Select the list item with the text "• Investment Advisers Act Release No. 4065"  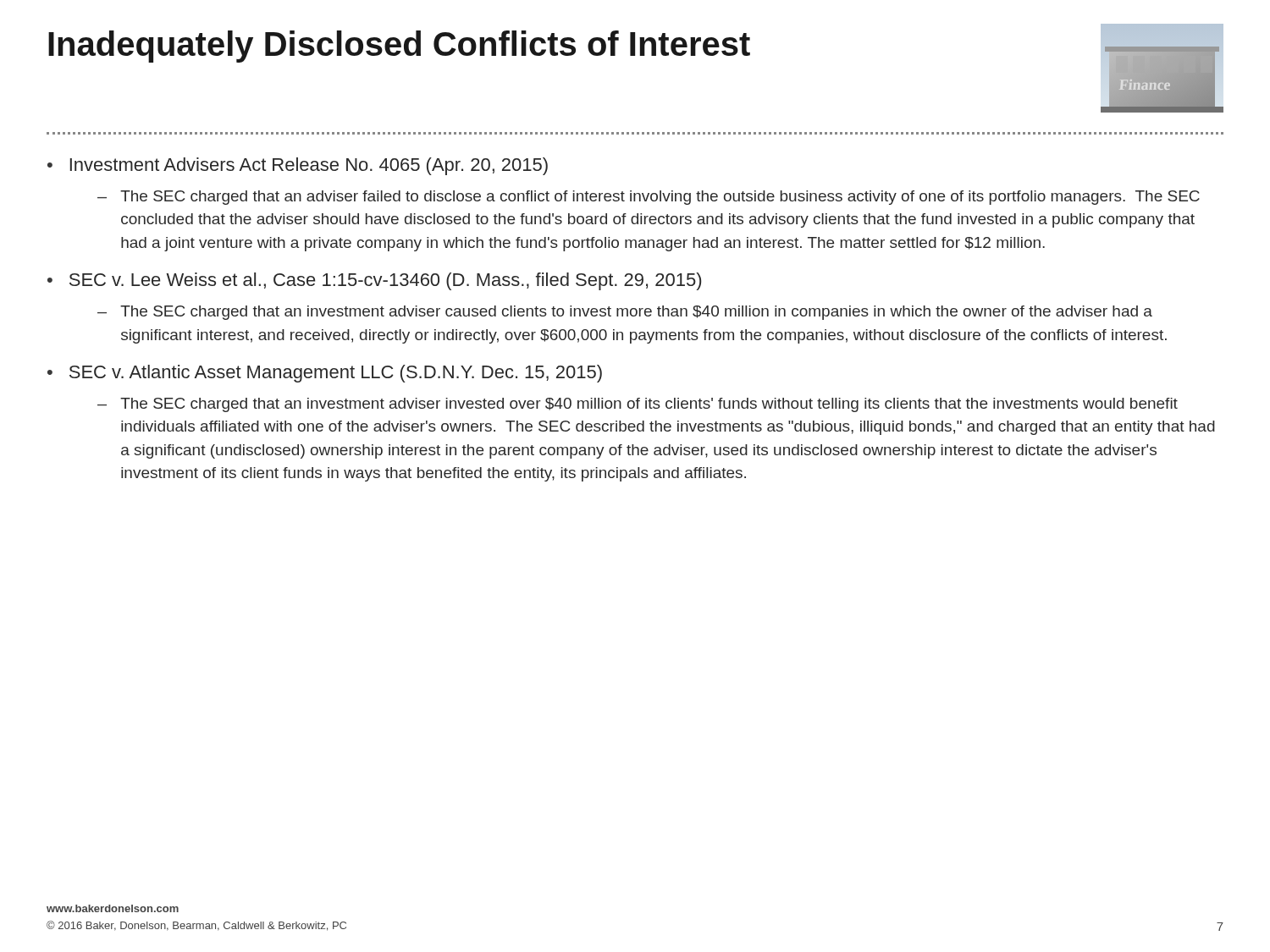pyautogui.click(x=298, y=165)
